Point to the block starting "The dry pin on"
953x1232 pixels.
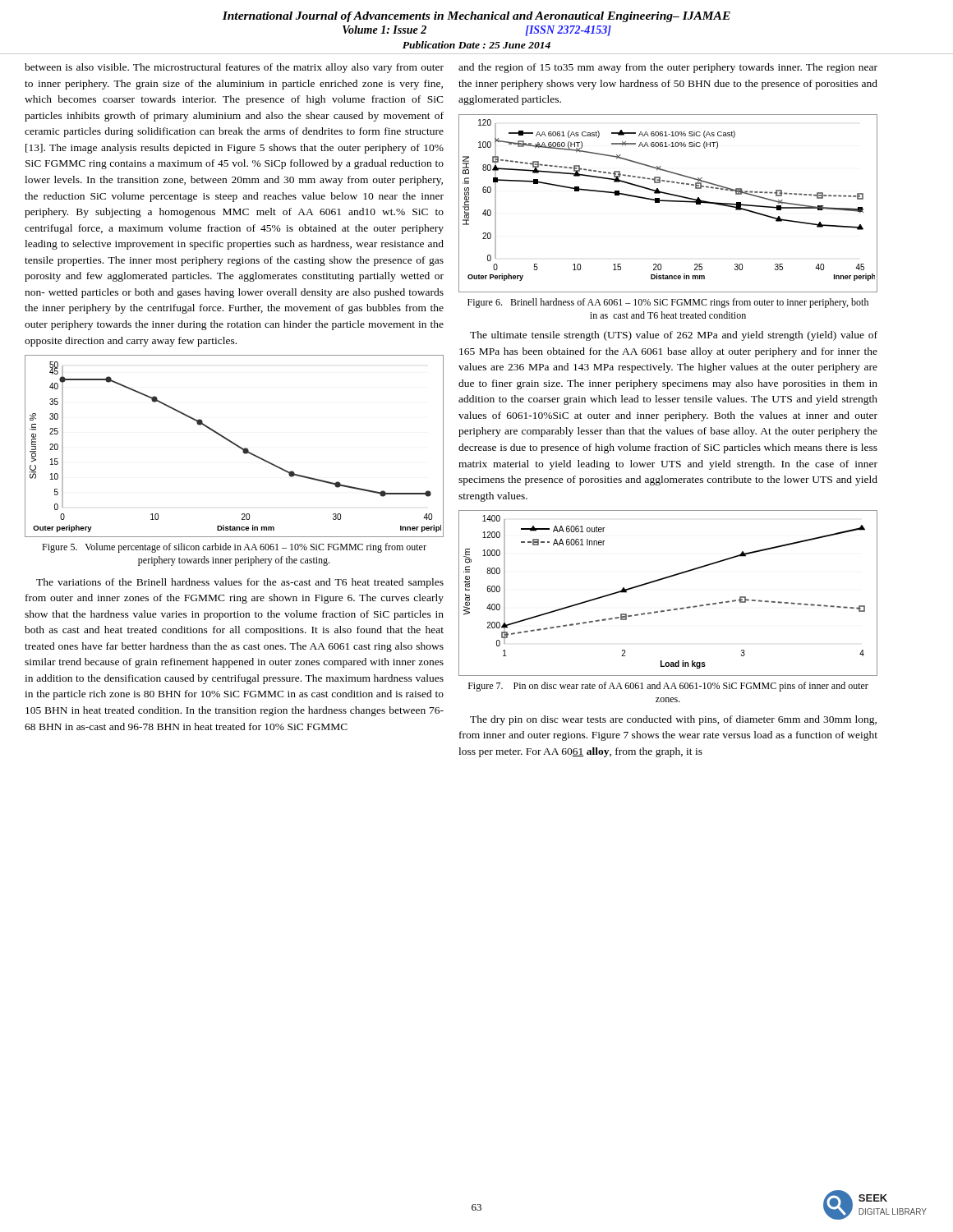click(x=668, y=735)
